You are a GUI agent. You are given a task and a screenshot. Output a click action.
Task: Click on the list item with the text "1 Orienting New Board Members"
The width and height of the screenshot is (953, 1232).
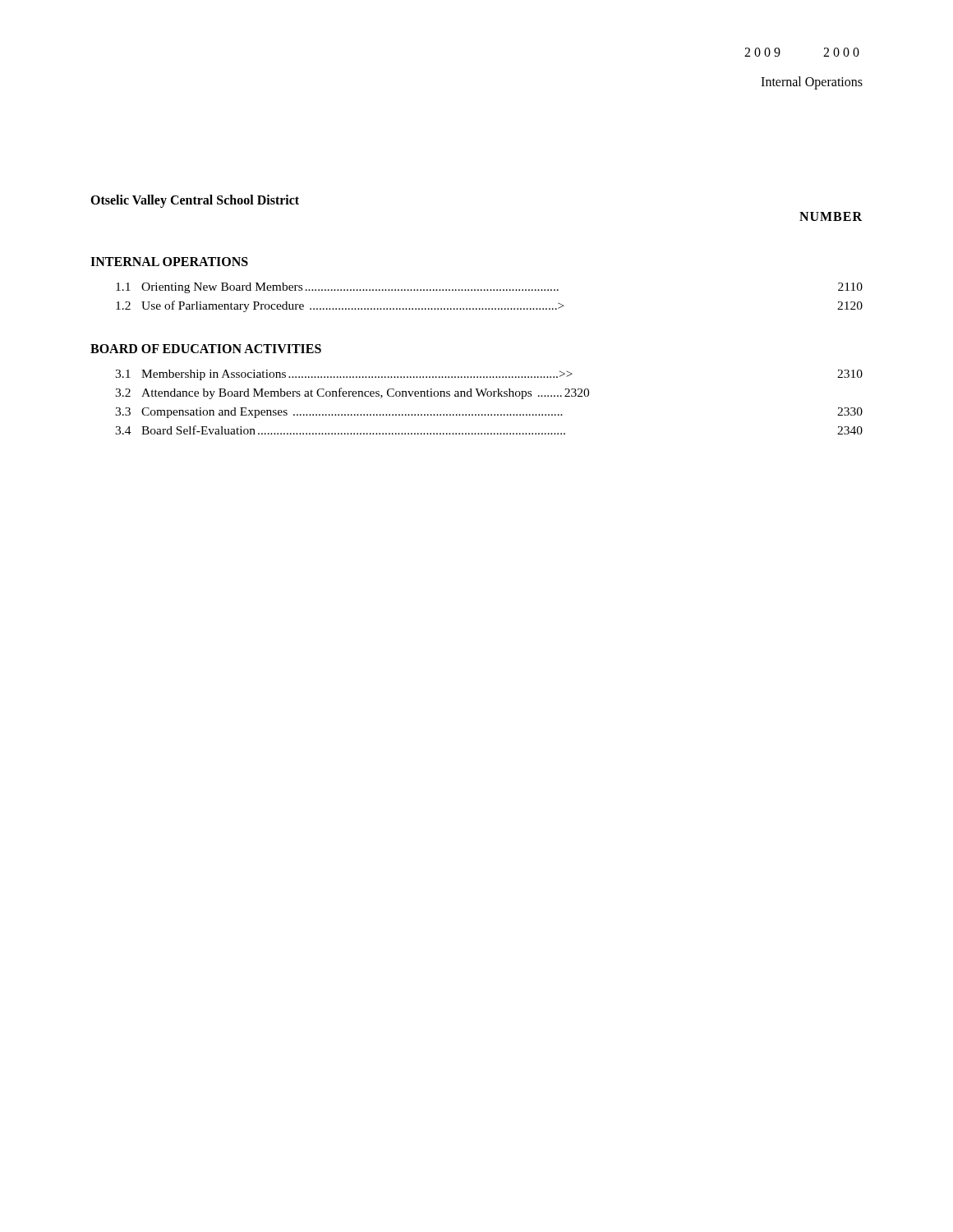(489, 287)
